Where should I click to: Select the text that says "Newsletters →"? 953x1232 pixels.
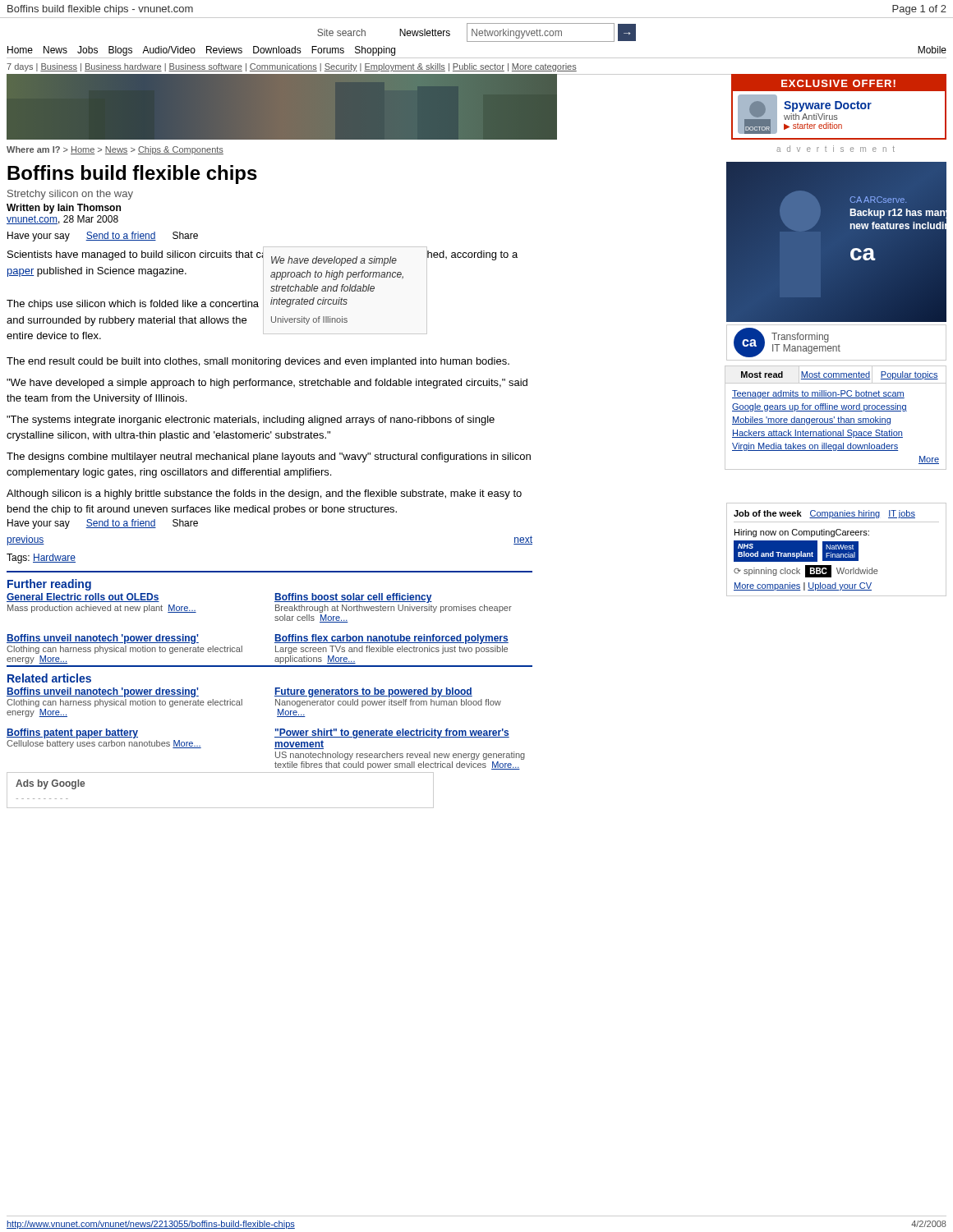518,32
